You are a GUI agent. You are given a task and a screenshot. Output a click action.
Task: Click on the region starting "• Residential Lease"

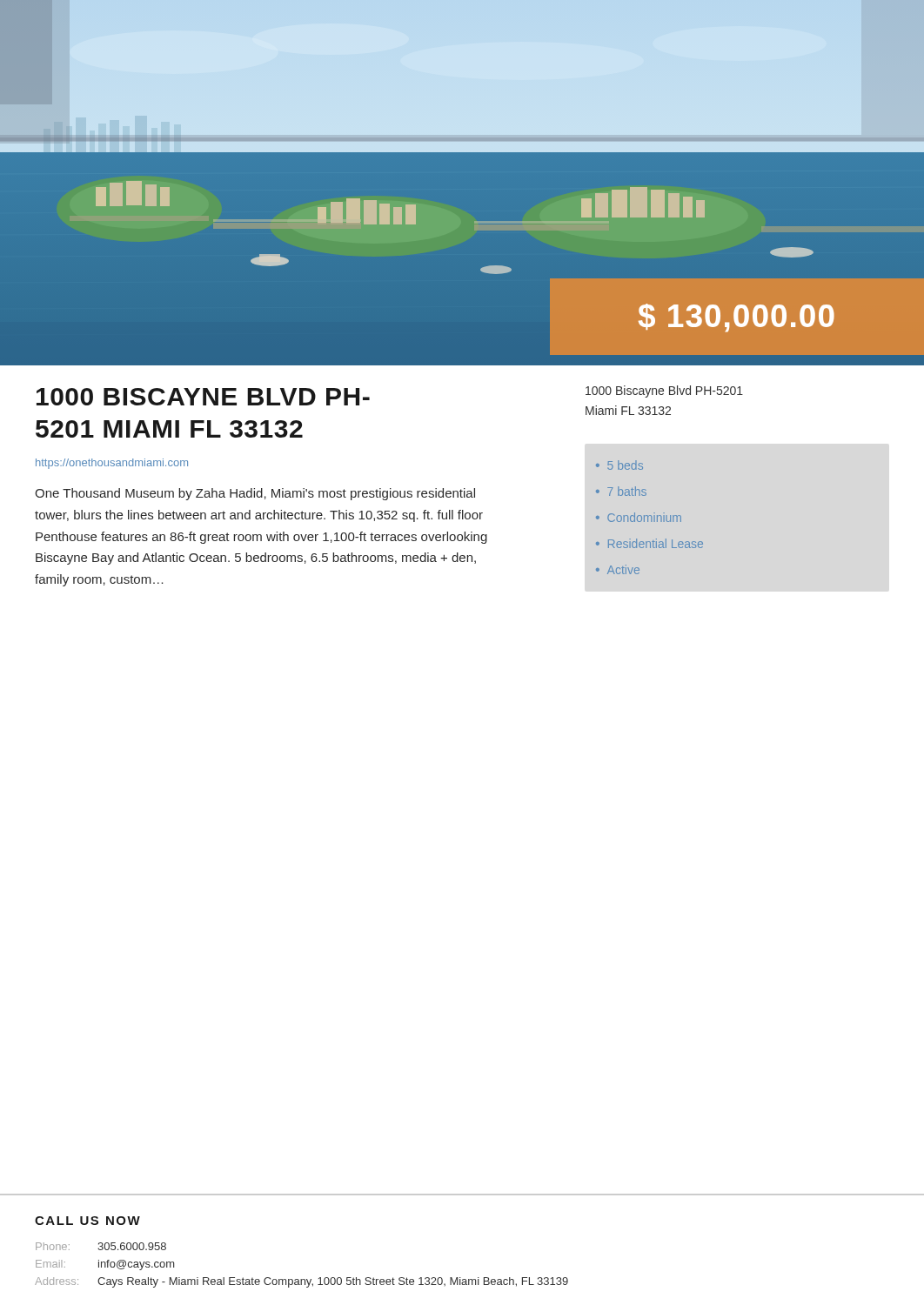point(649,544)
